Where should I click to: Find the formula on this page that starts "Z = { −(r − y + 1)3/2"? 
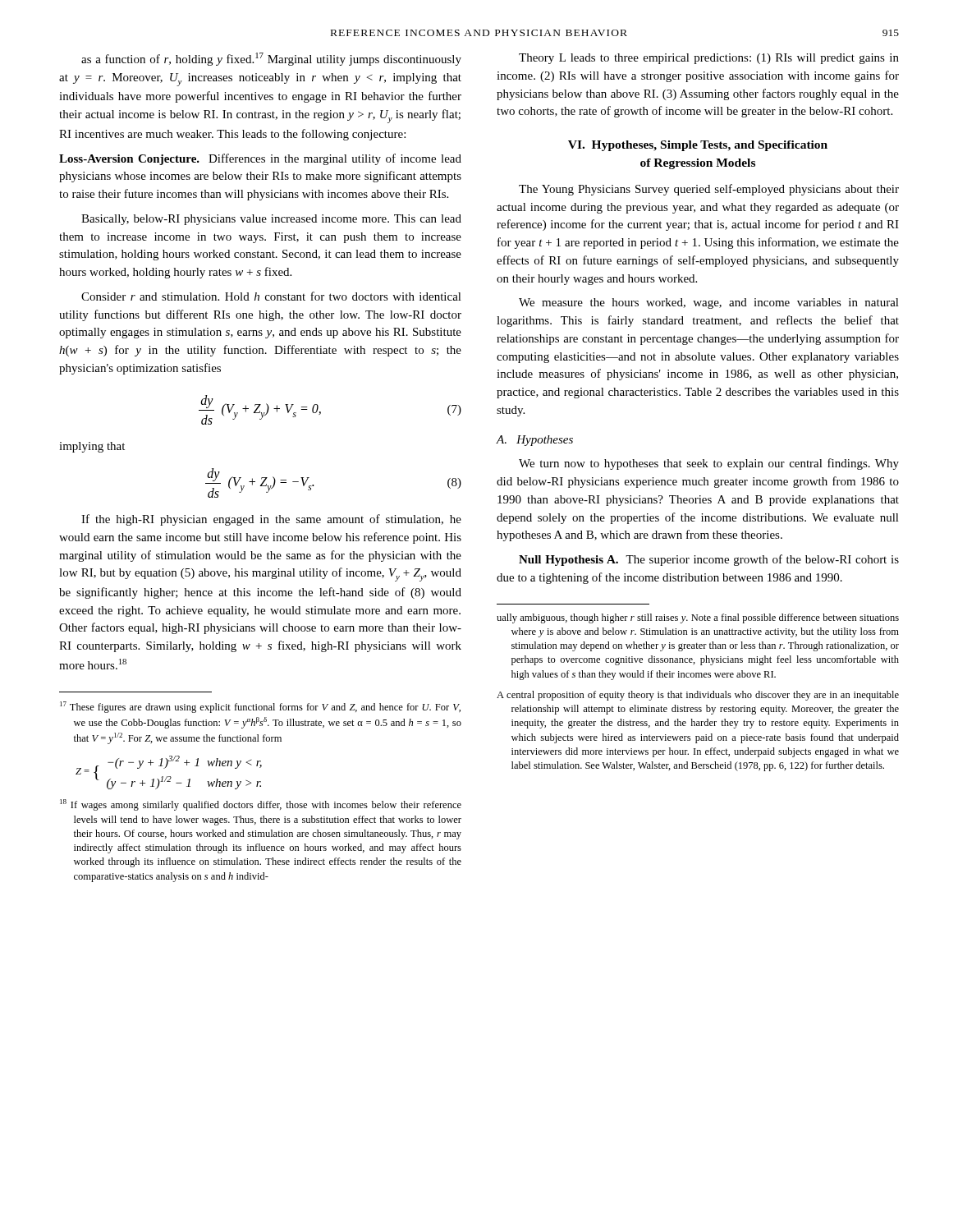(x=171, y=772)
